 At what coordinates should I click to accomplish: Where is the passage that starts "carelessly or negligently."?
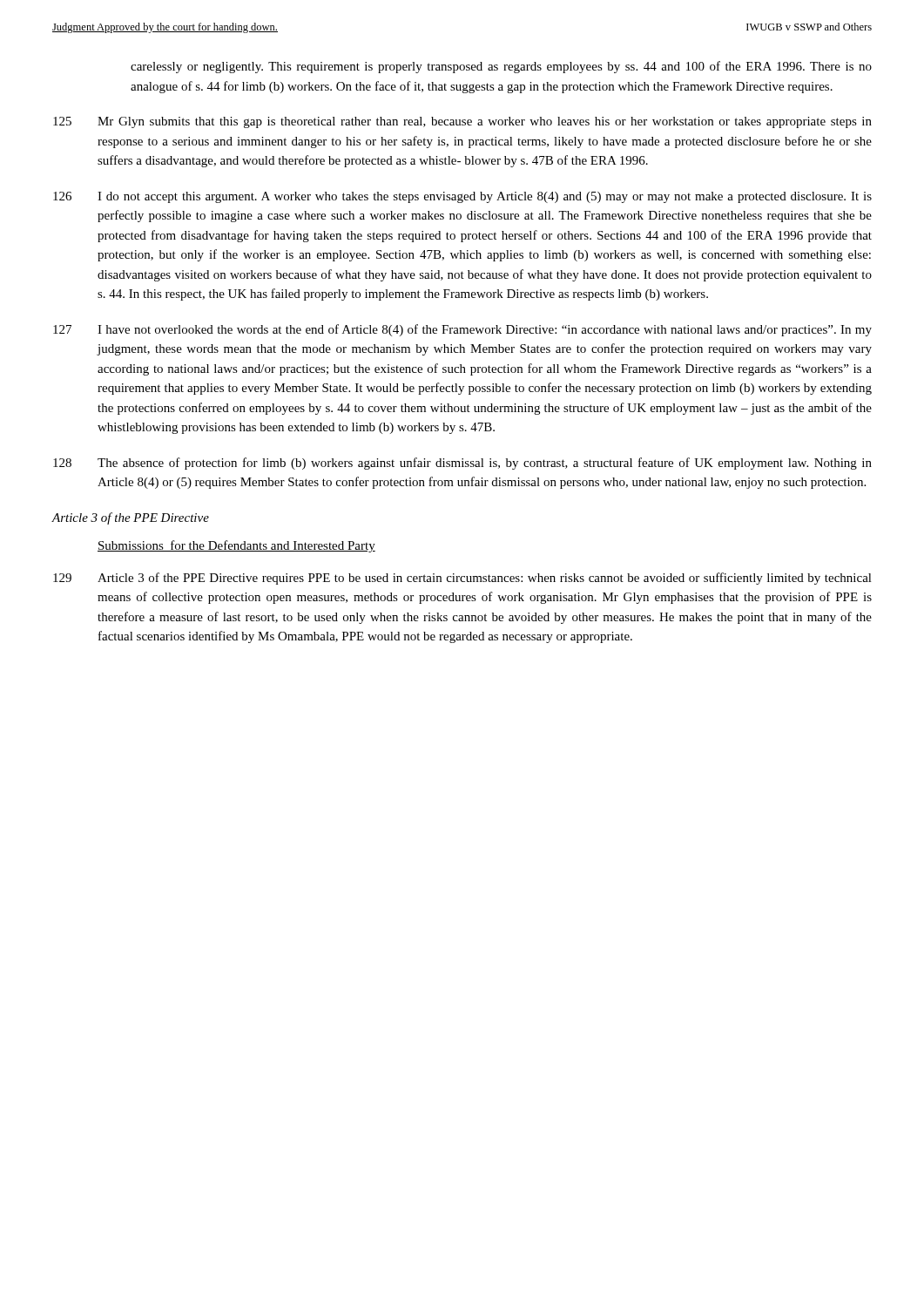501,76
